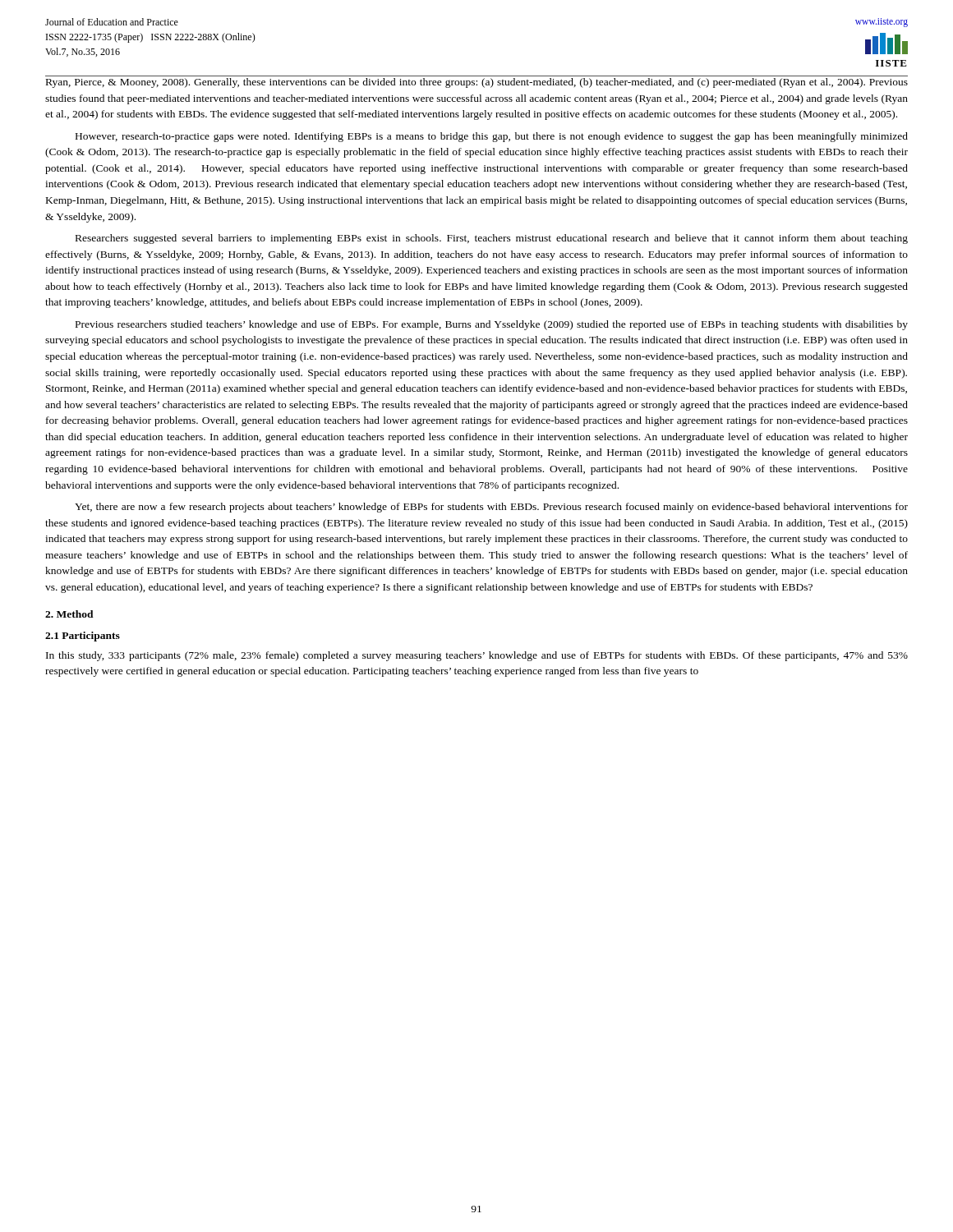Locate the text block with the text "Ryan, Pierce, & Mooney, 2008). Generally, these"

point(476,98)
